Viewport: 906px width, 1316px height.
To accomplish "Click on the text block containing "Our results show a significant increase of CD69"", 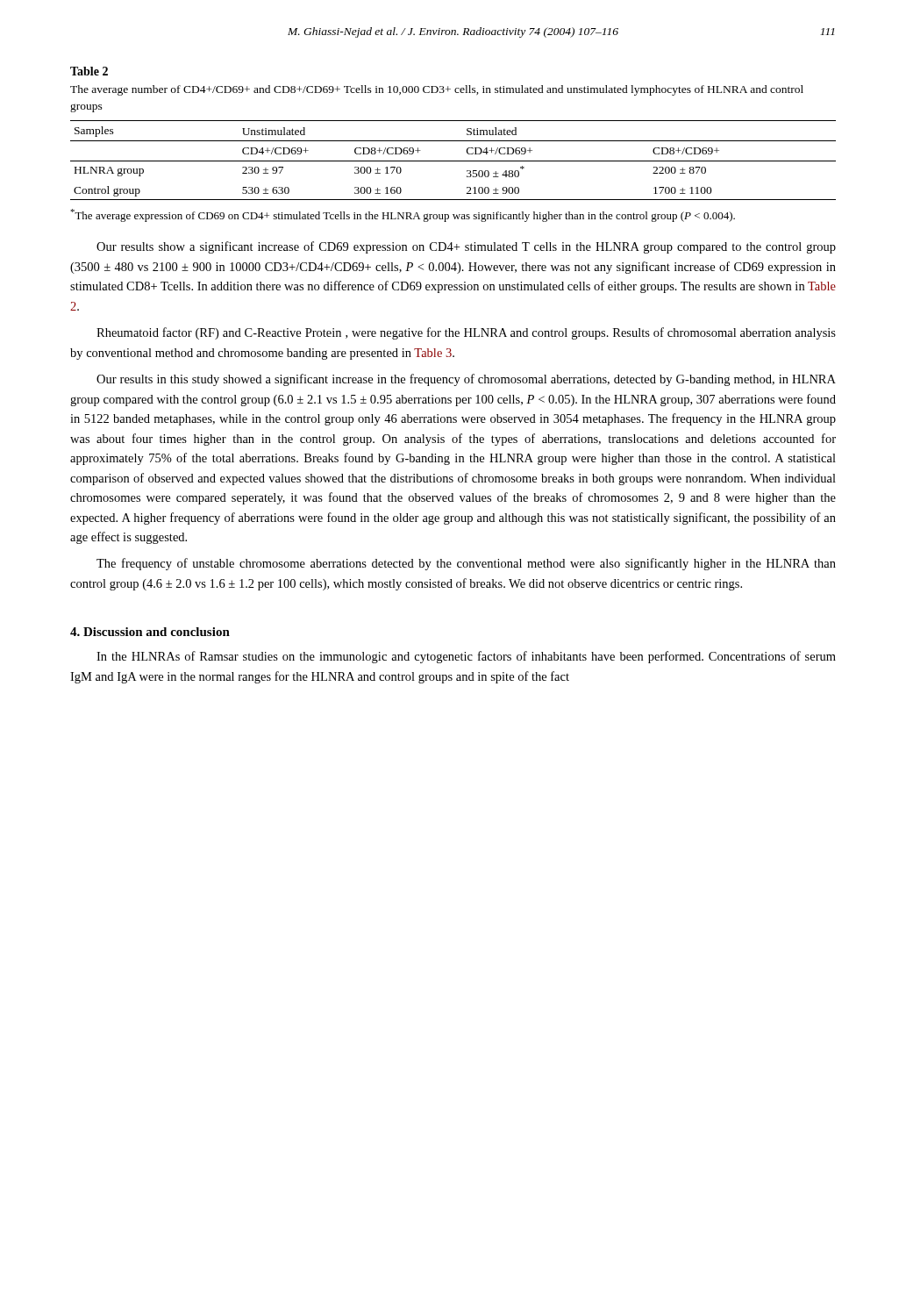I will (x=453, y=276).
